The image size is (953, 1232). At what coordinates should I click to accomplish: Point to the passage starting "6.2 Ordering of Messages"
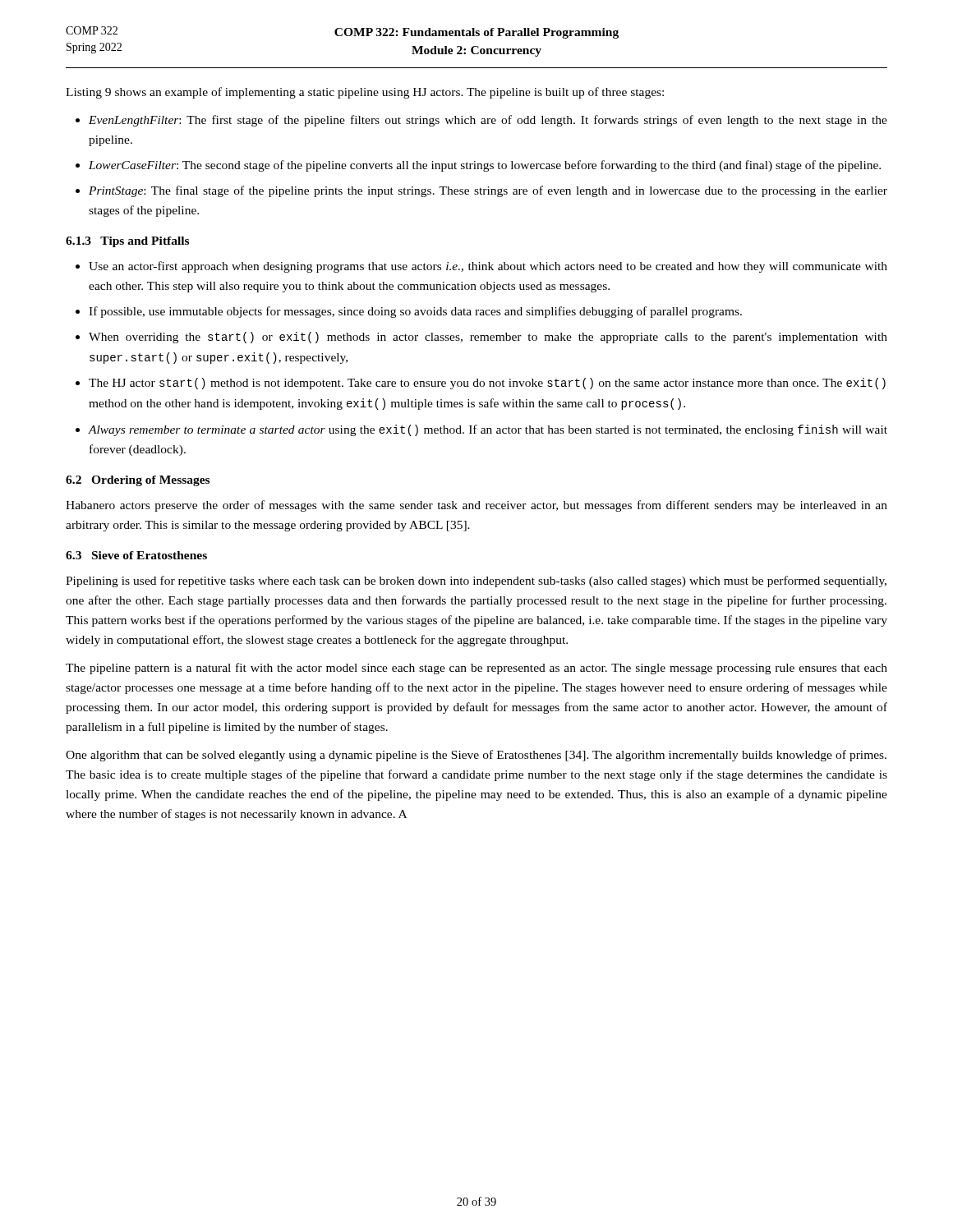(x=138, y=481)
